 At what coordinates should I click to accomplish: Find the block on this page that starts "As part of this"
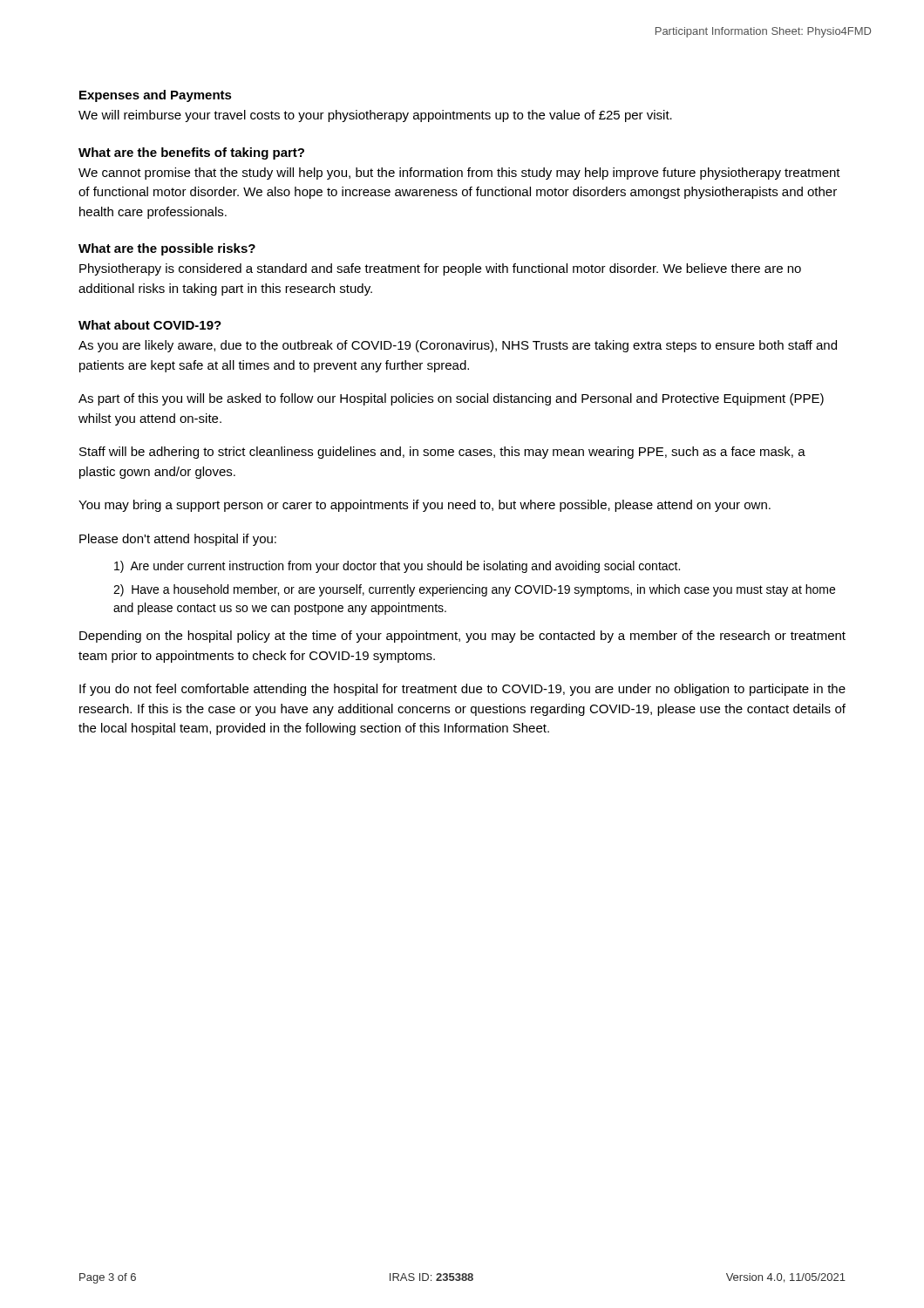point(451,408)
